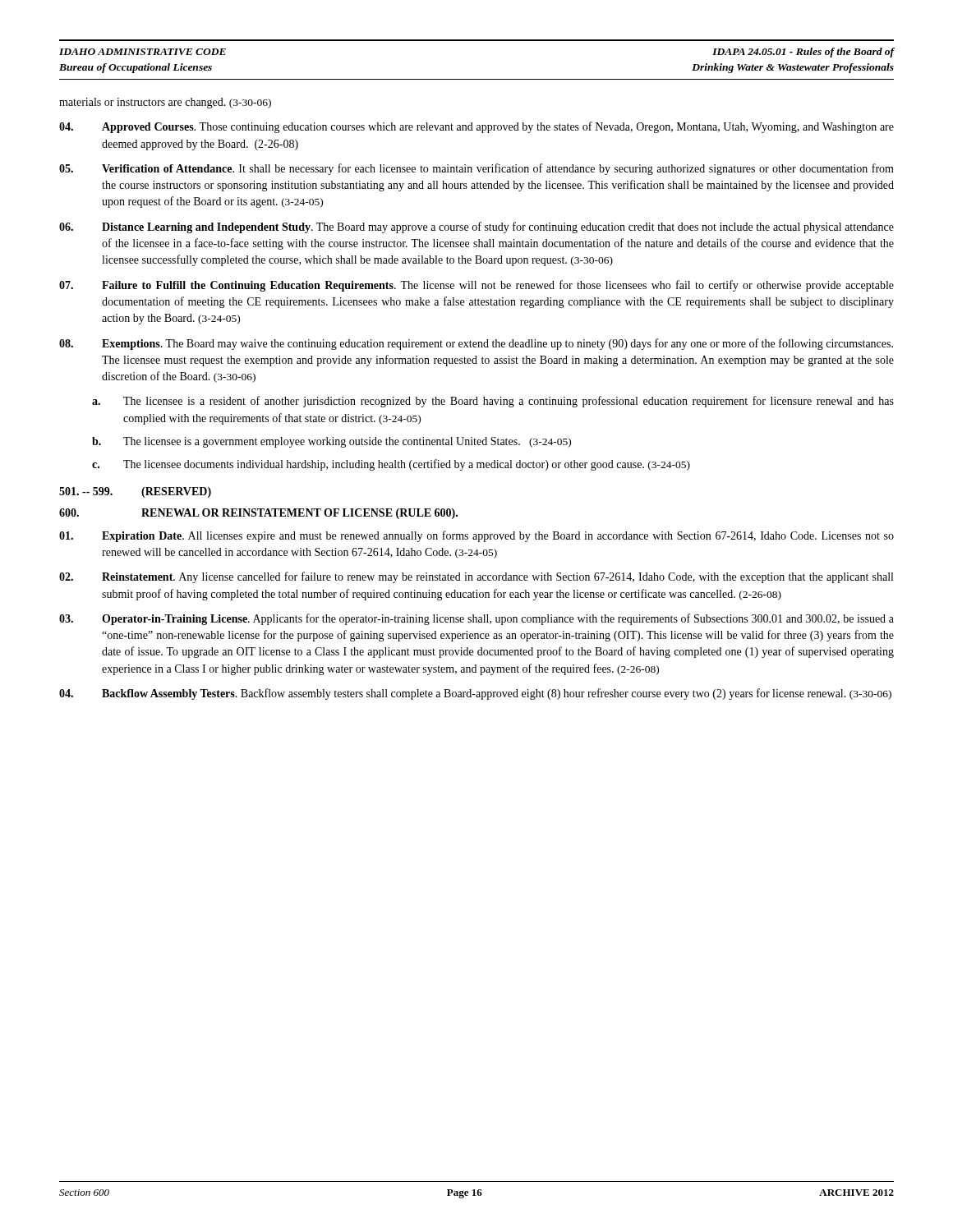Image resolution: width=953 pixels, height=1232 pixels.
Task: Point to the block beginning "Reinstatement. Any license cancelled"
Action: point(476,586)
